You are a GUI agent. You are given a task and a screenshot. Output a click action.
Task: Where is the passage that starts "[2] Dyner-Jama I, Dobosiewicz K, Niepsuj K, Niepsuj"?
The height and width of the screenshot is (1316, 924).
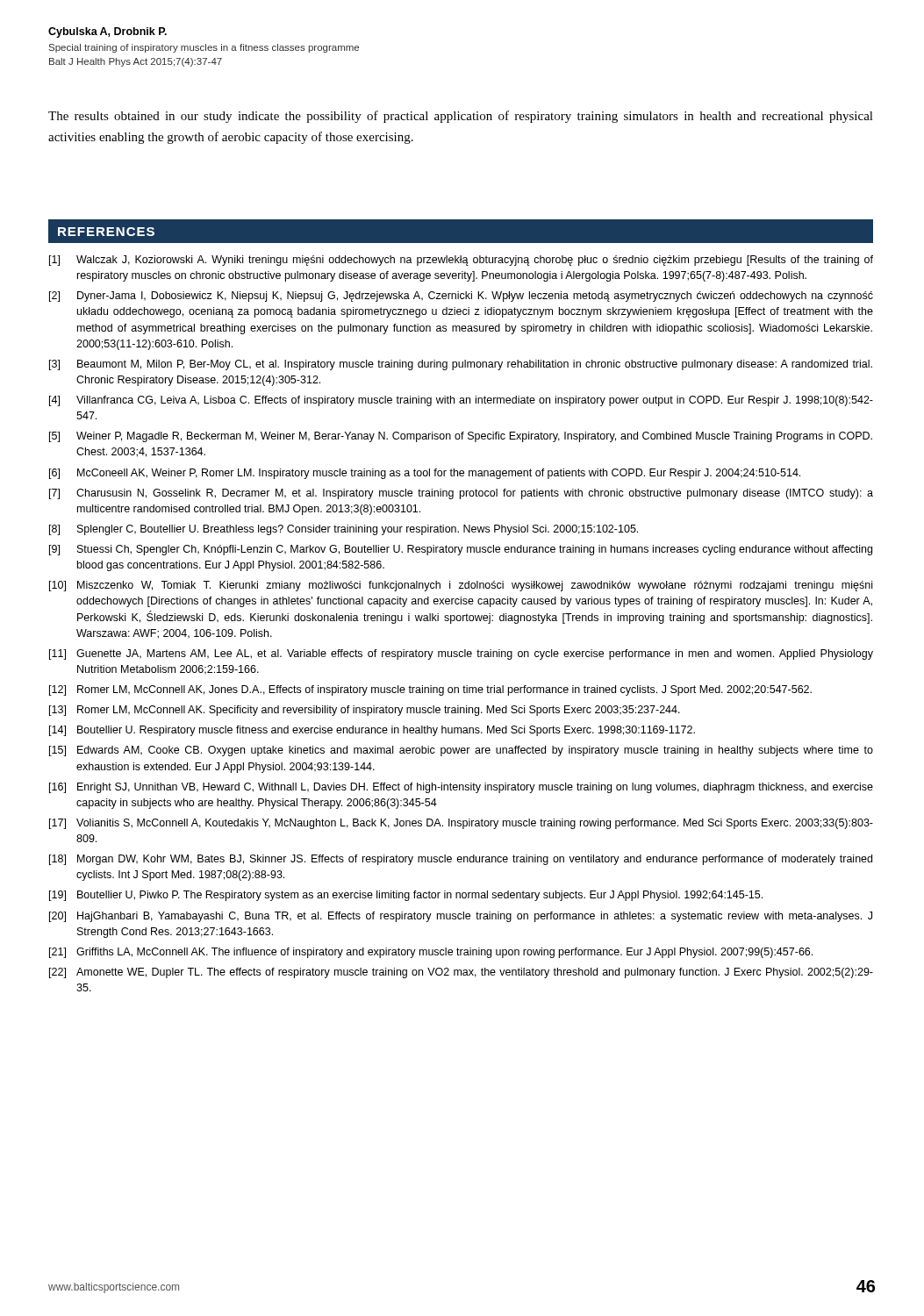[461, 320]
